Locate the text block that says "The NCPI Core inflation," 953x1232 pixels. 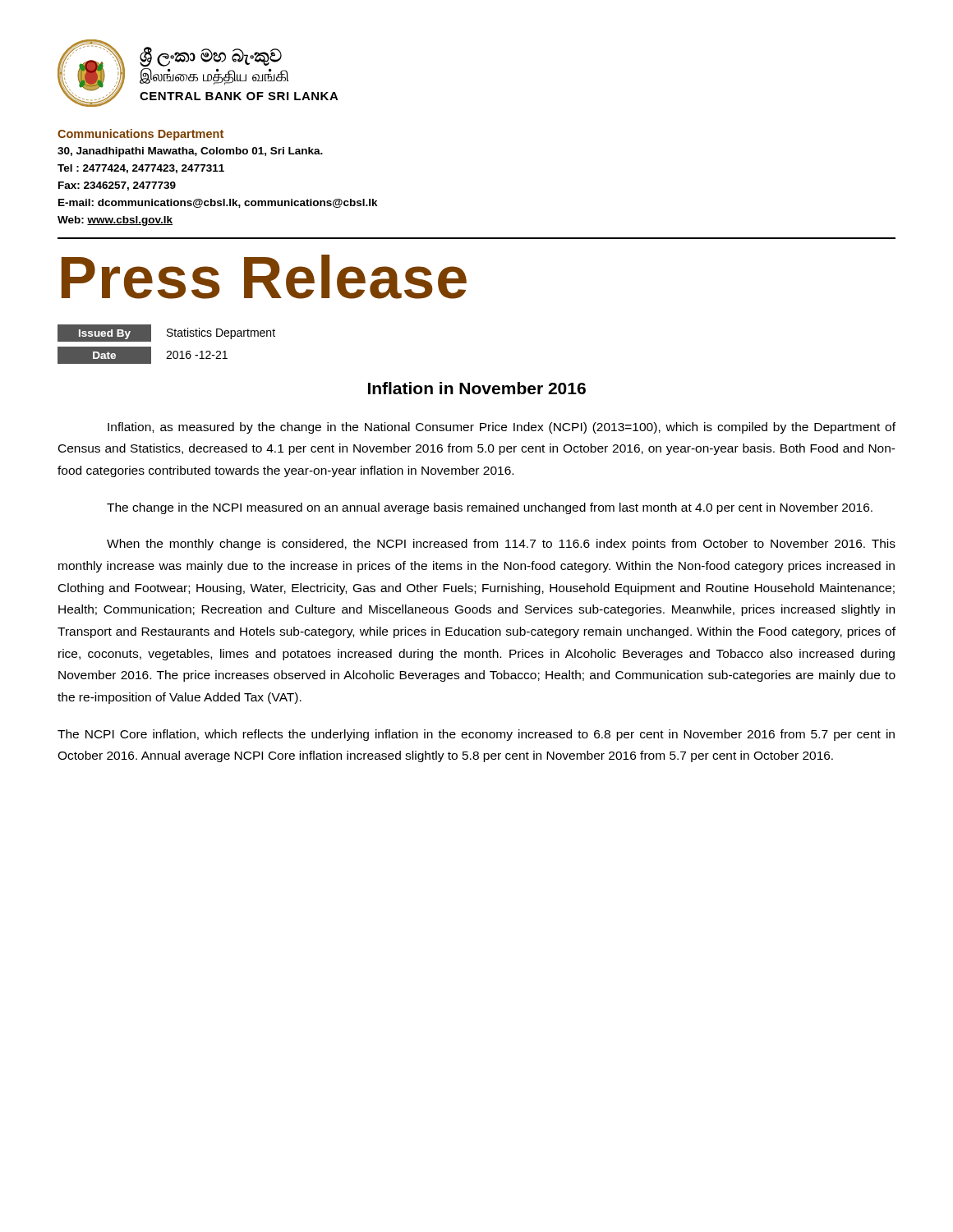click(476, 744)
